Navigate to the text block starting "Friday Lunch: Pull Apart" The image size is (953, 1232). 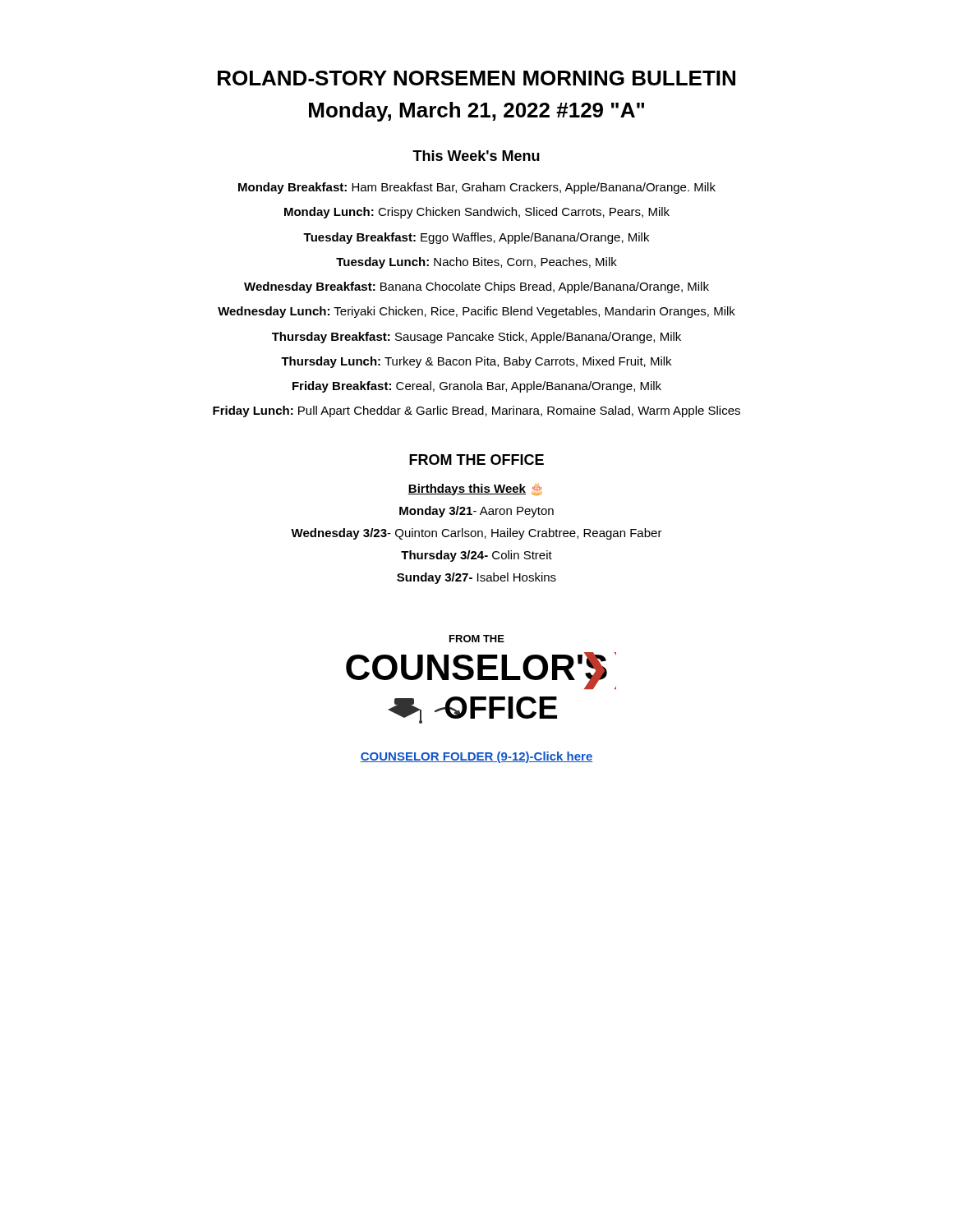tap(476, 410)
